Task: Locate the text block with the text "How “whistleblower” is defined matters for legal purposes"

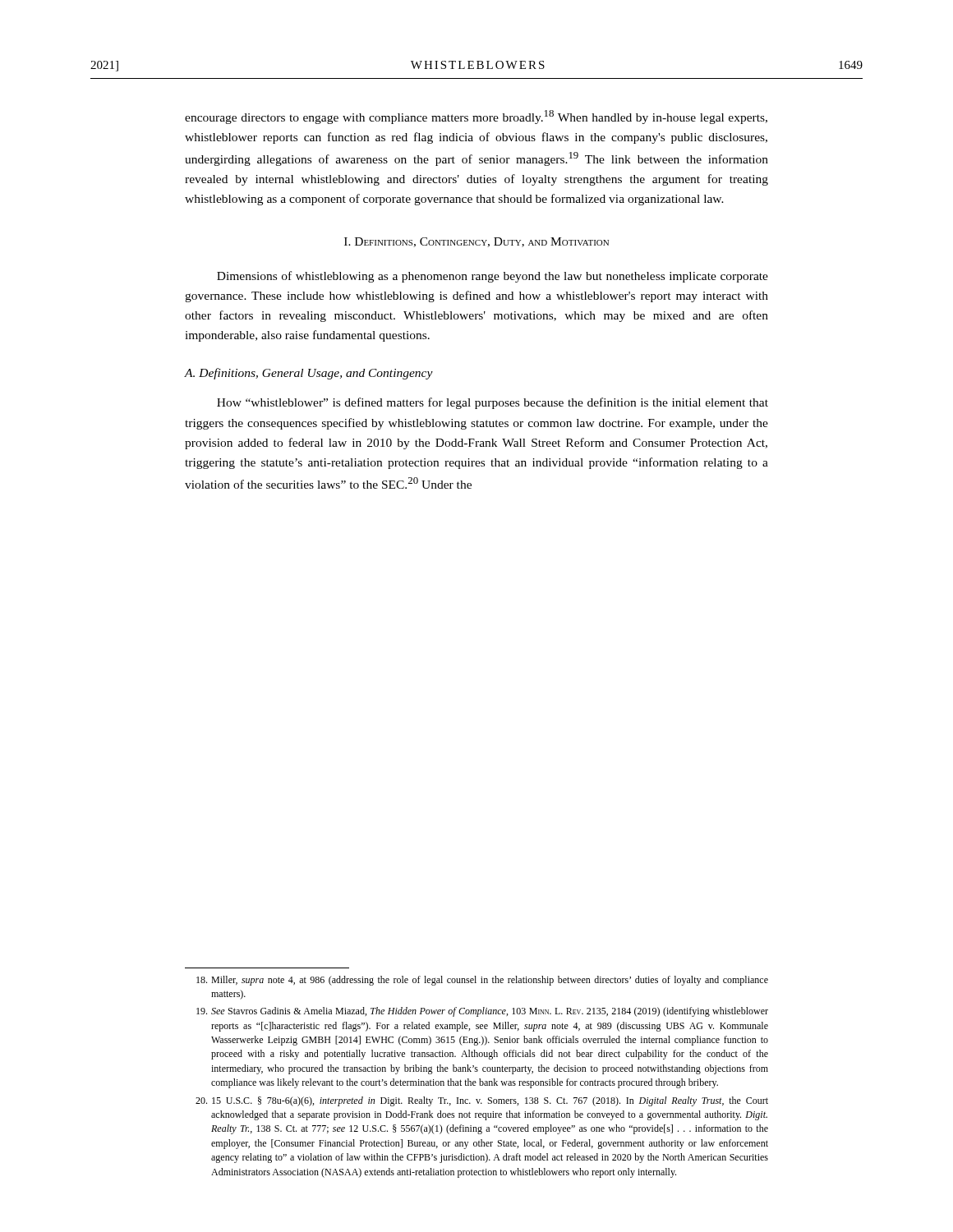Action: [476, 444]
